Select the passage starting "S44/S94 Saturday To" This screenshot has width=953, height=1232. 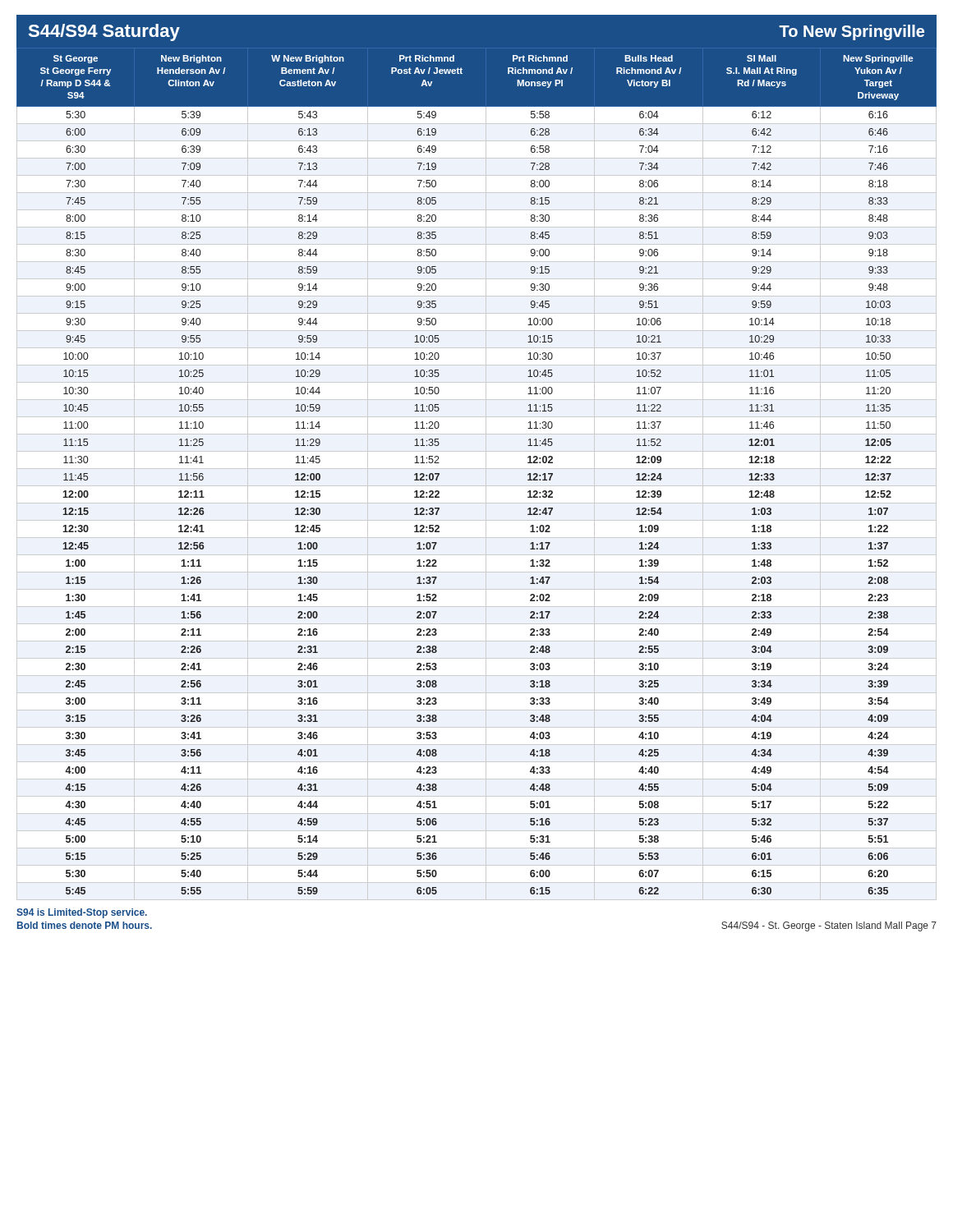[x=476, y=31]
